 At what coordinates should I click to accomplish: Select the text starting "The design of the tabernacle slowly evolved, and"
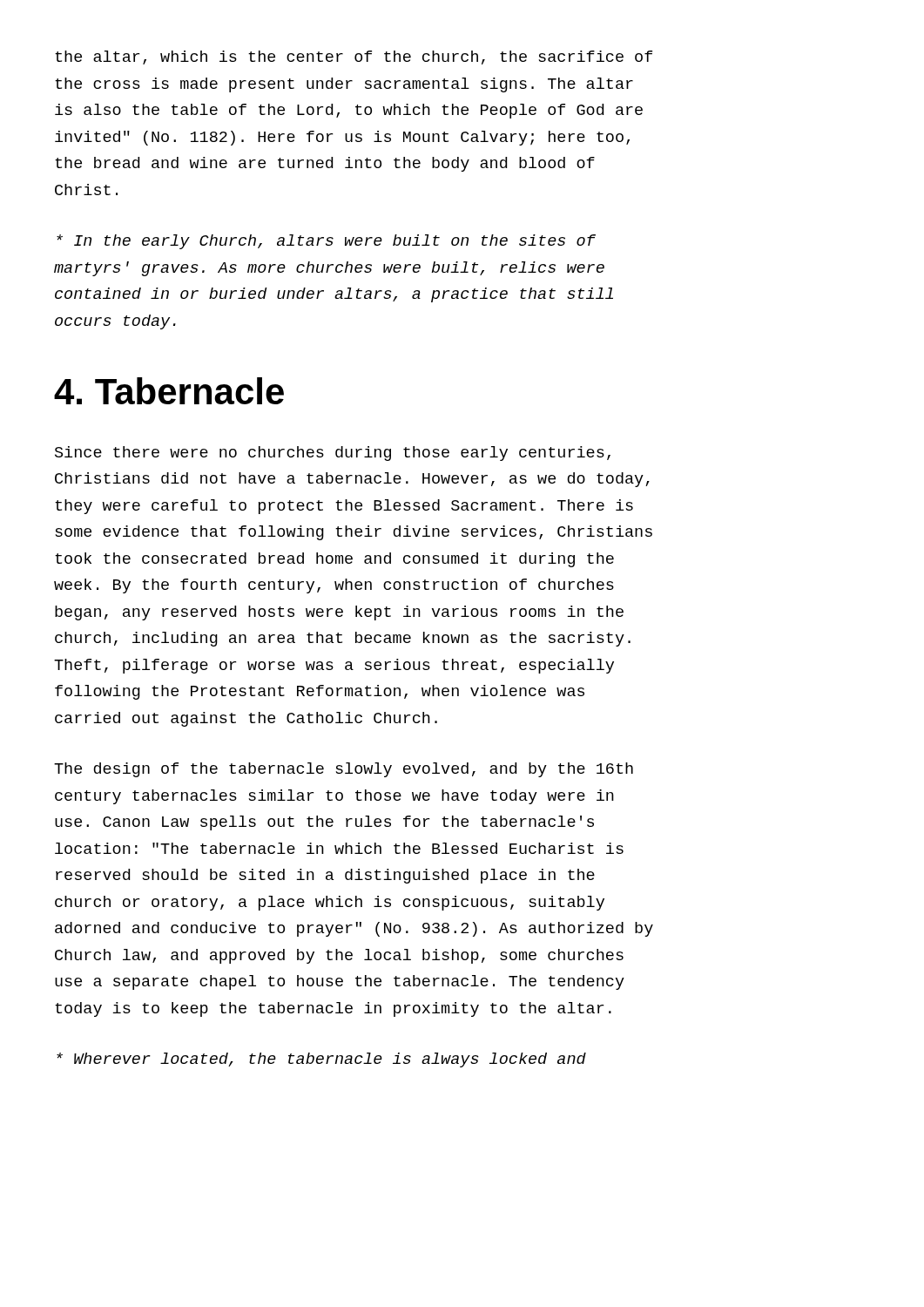pyautogui.click(x=354, y=890)
